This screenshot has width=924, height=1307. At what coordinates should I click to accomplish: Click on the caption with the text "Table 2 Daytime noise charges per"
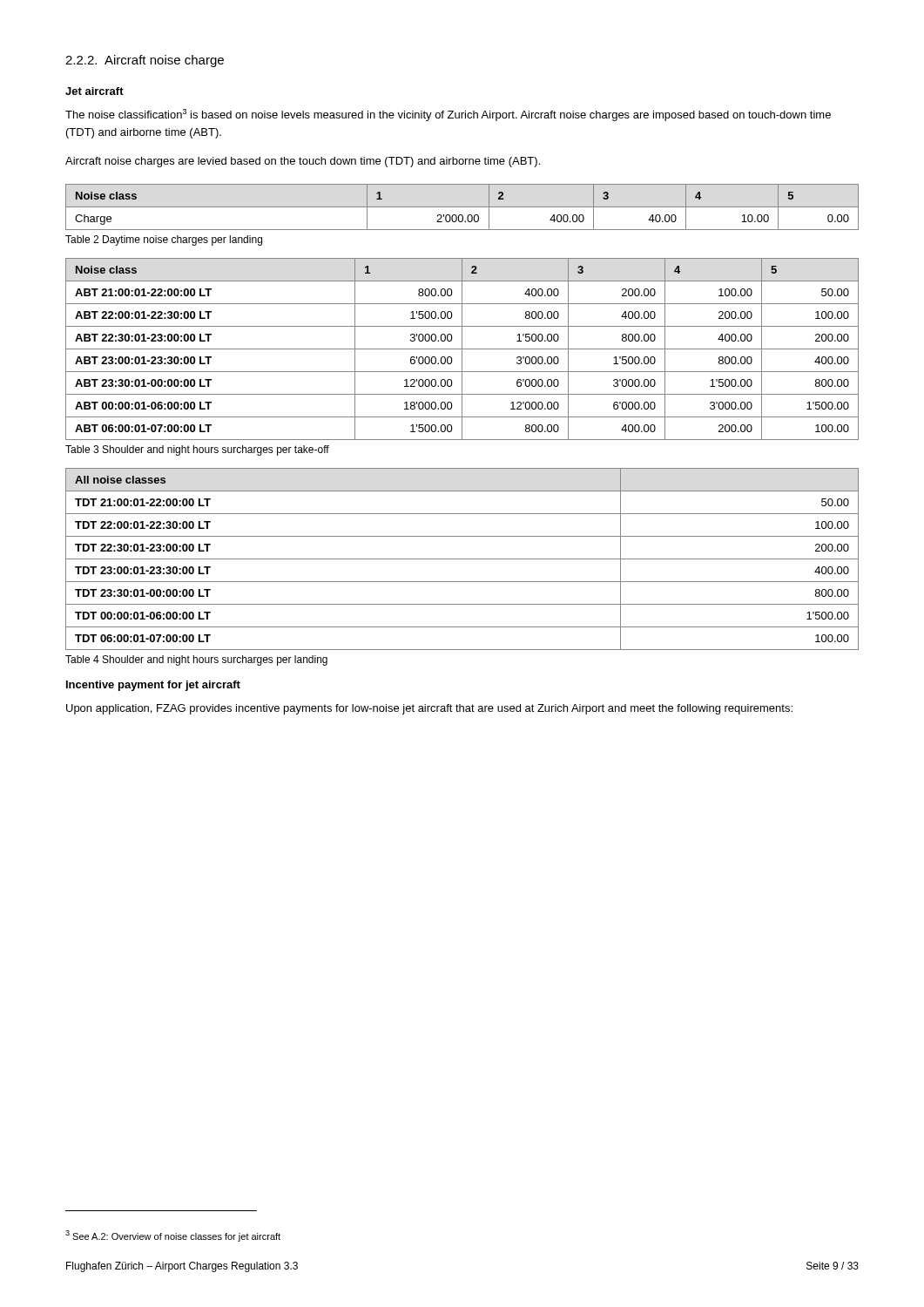(164, 240)
